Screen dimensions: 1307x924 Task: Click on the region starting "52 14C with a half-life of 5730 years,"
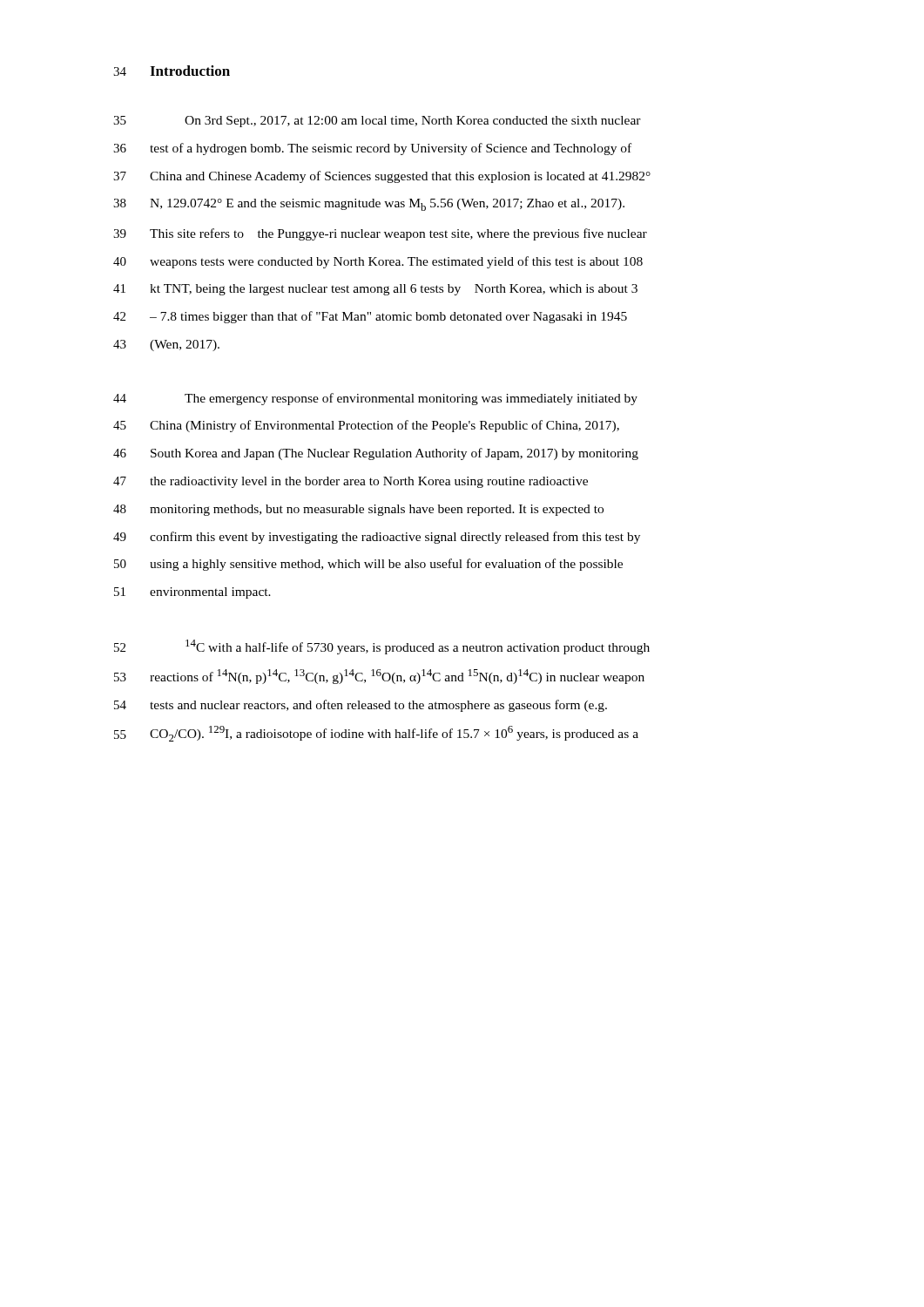pyautogui.click(x=475, y=691)
